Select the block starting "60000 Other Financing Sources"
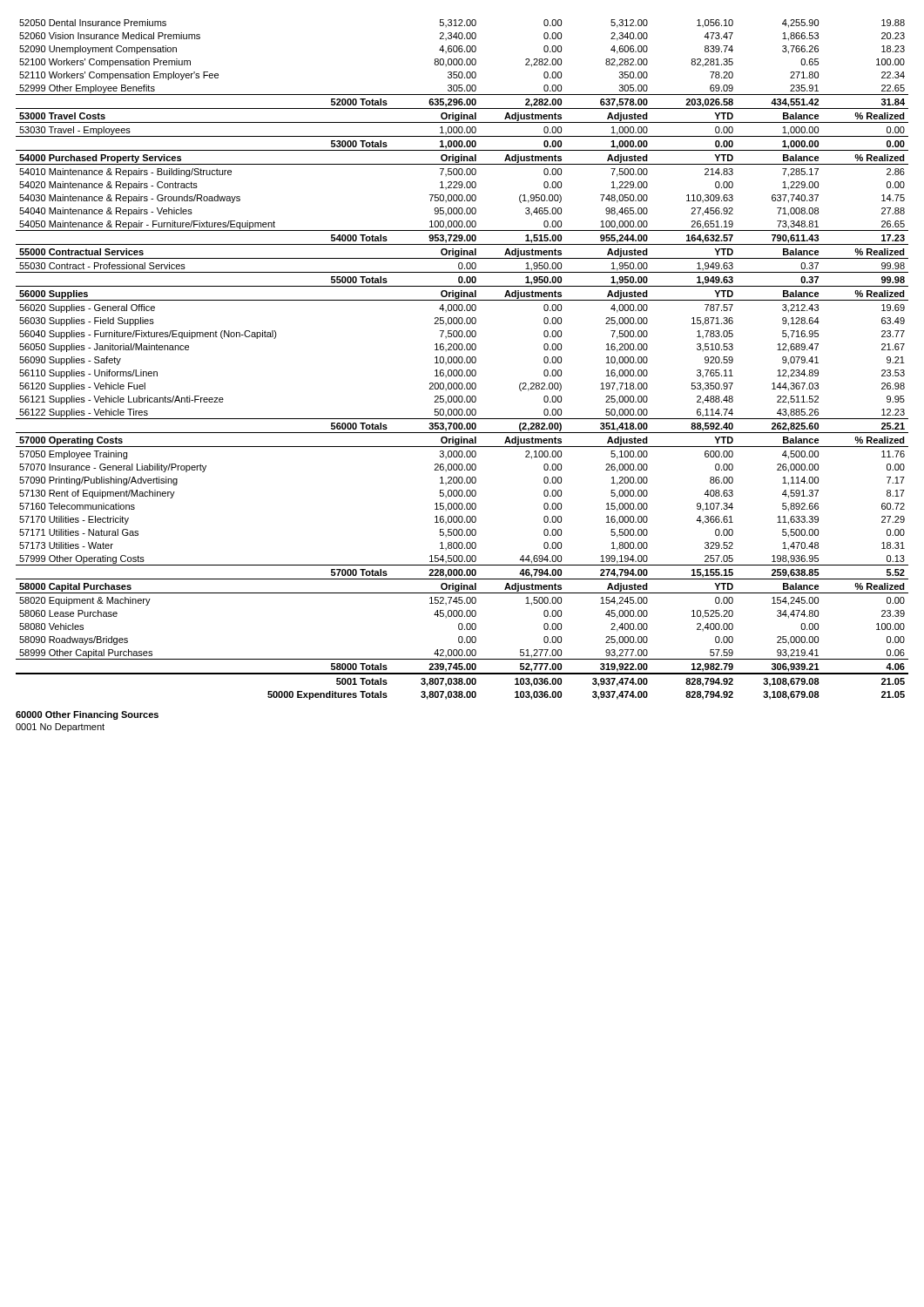 tap(87, 715)
